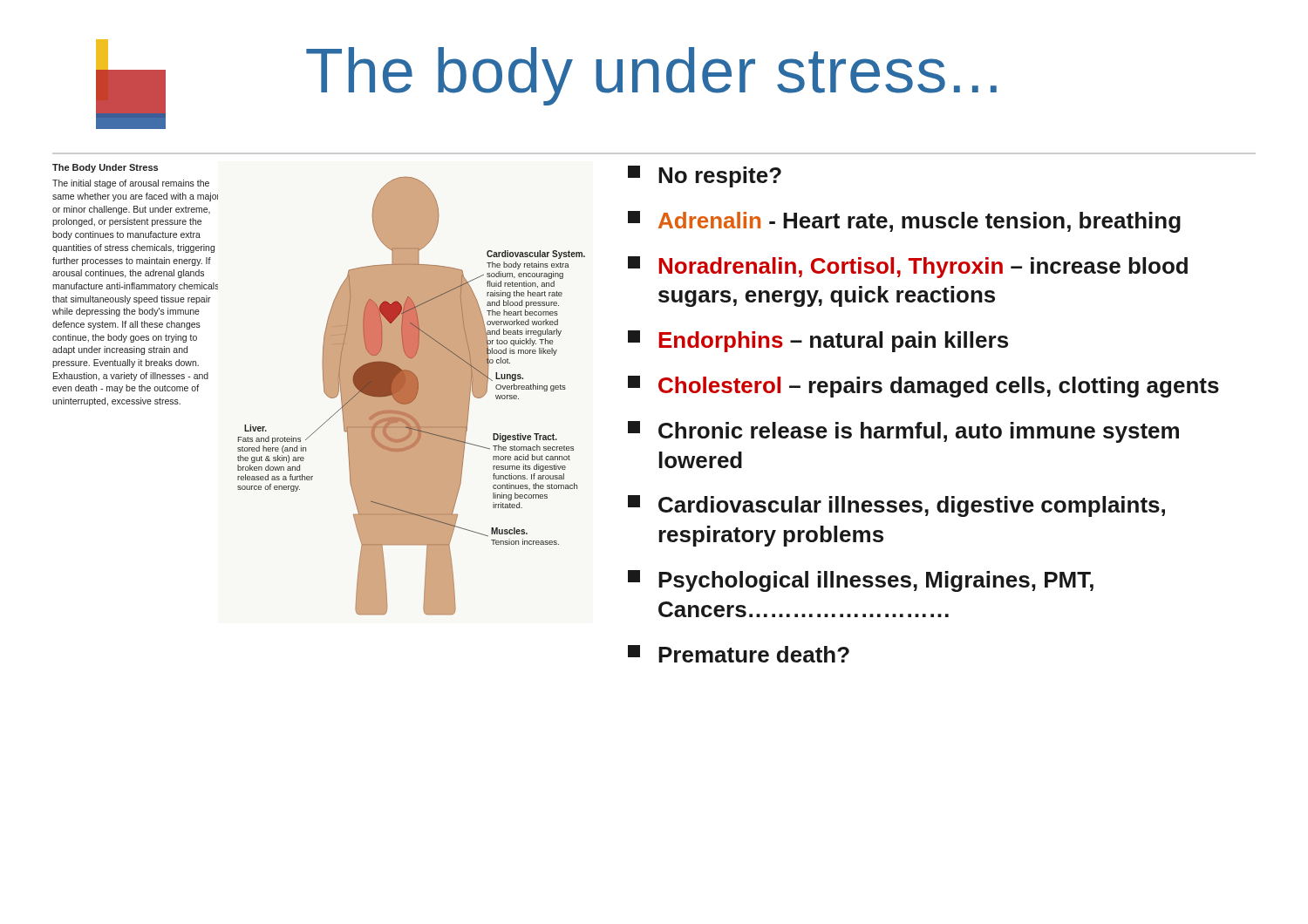Select the element starting "The Body Under"

(x=137, y=284)
